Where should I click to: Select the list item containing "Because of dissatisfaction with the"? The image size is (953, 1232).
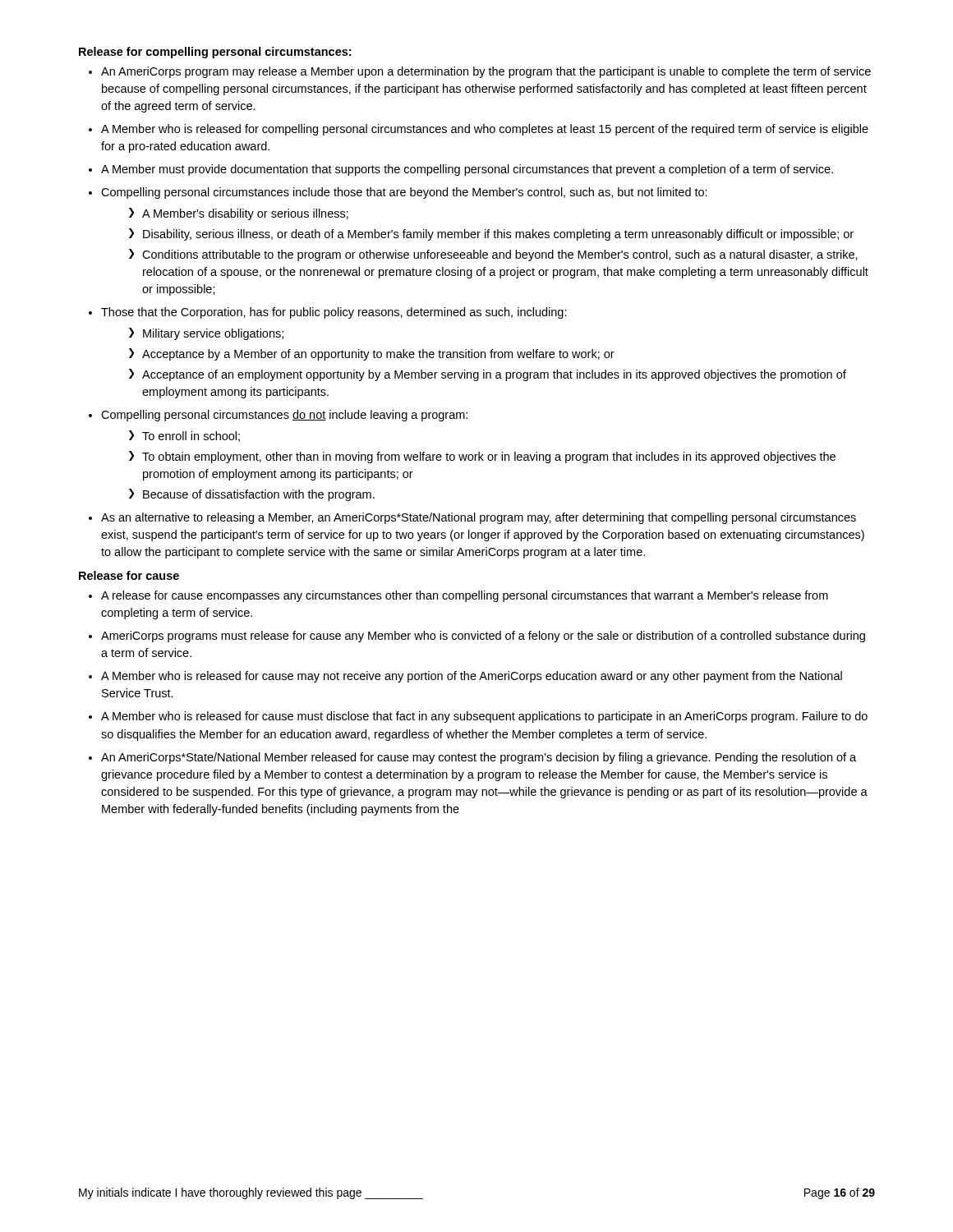(x=259, y=495)
